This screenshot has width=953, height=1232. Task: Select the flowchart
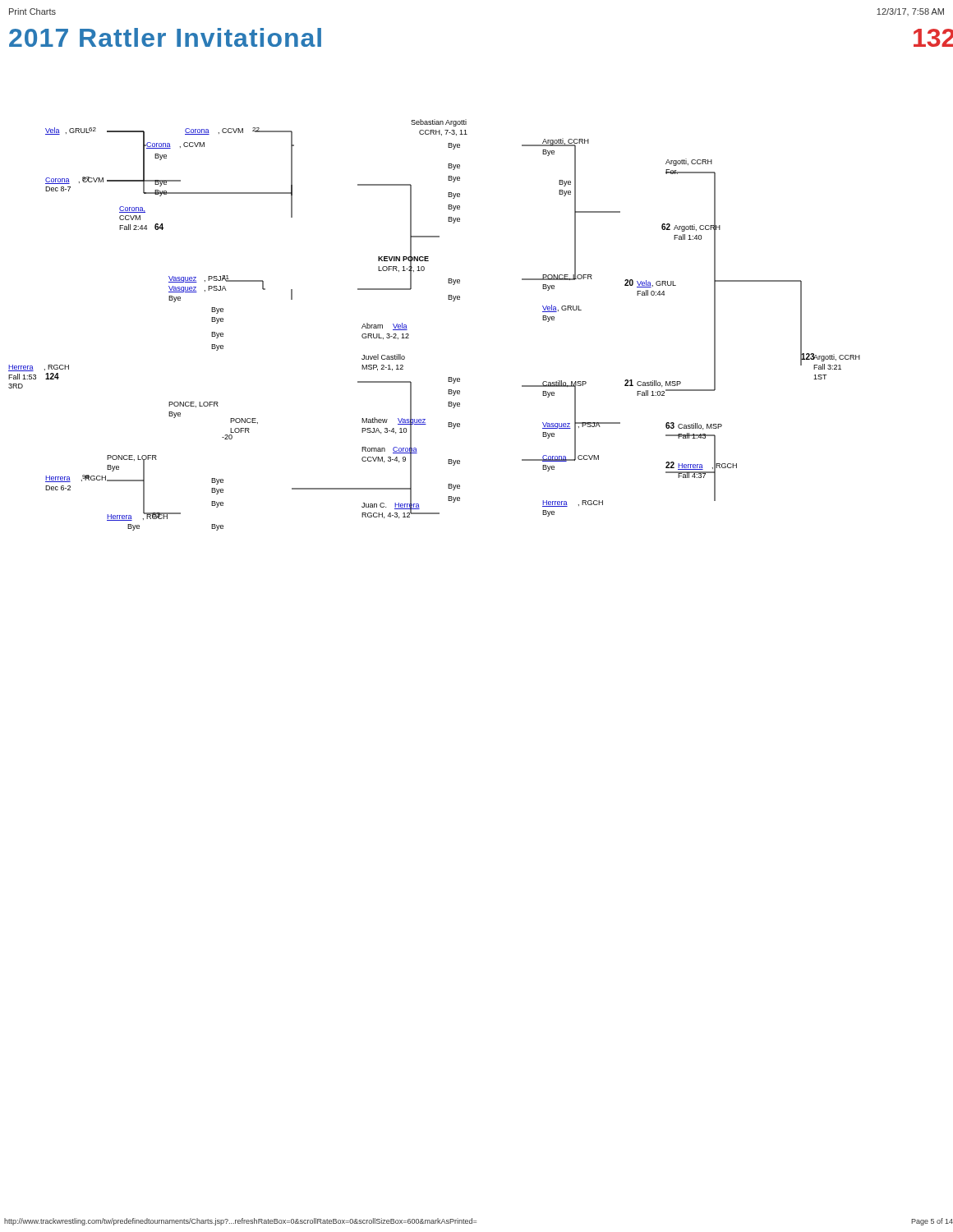(x=476, y=345)
